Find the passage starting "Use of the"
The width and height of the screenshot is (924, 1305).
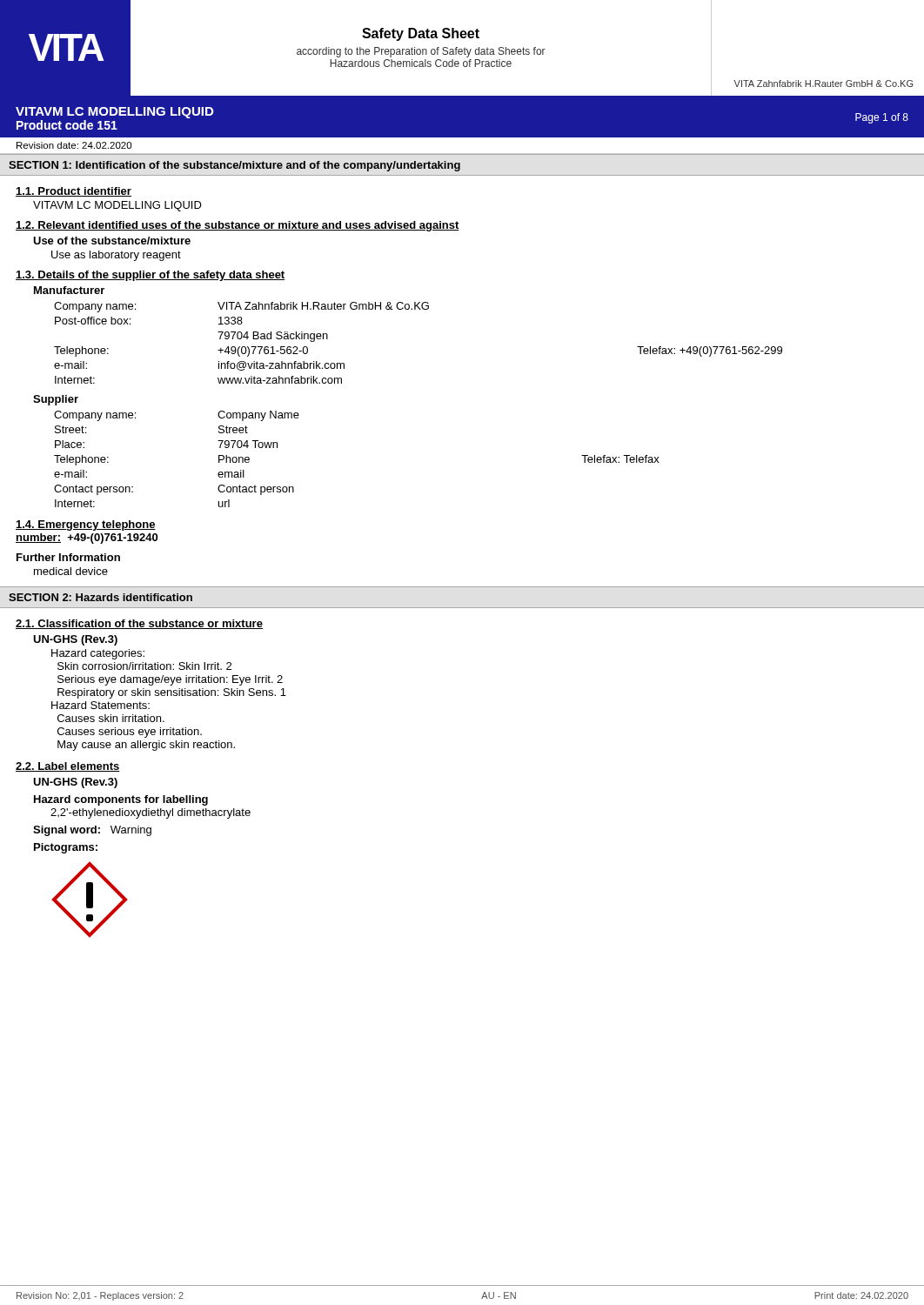[x=112, y=241]
